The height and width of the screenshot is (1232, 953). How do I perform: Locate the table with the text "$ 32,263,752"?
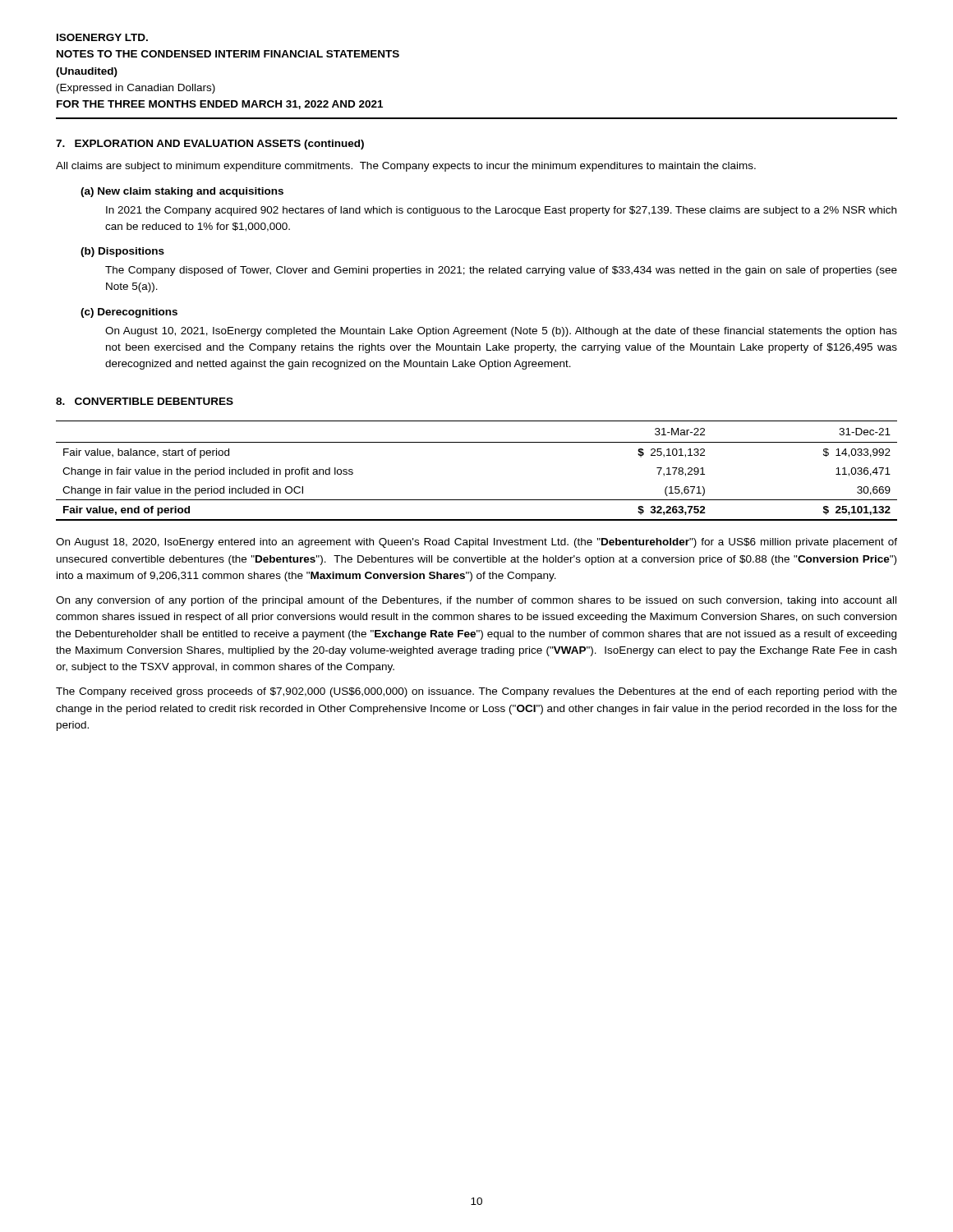point(476,471)
